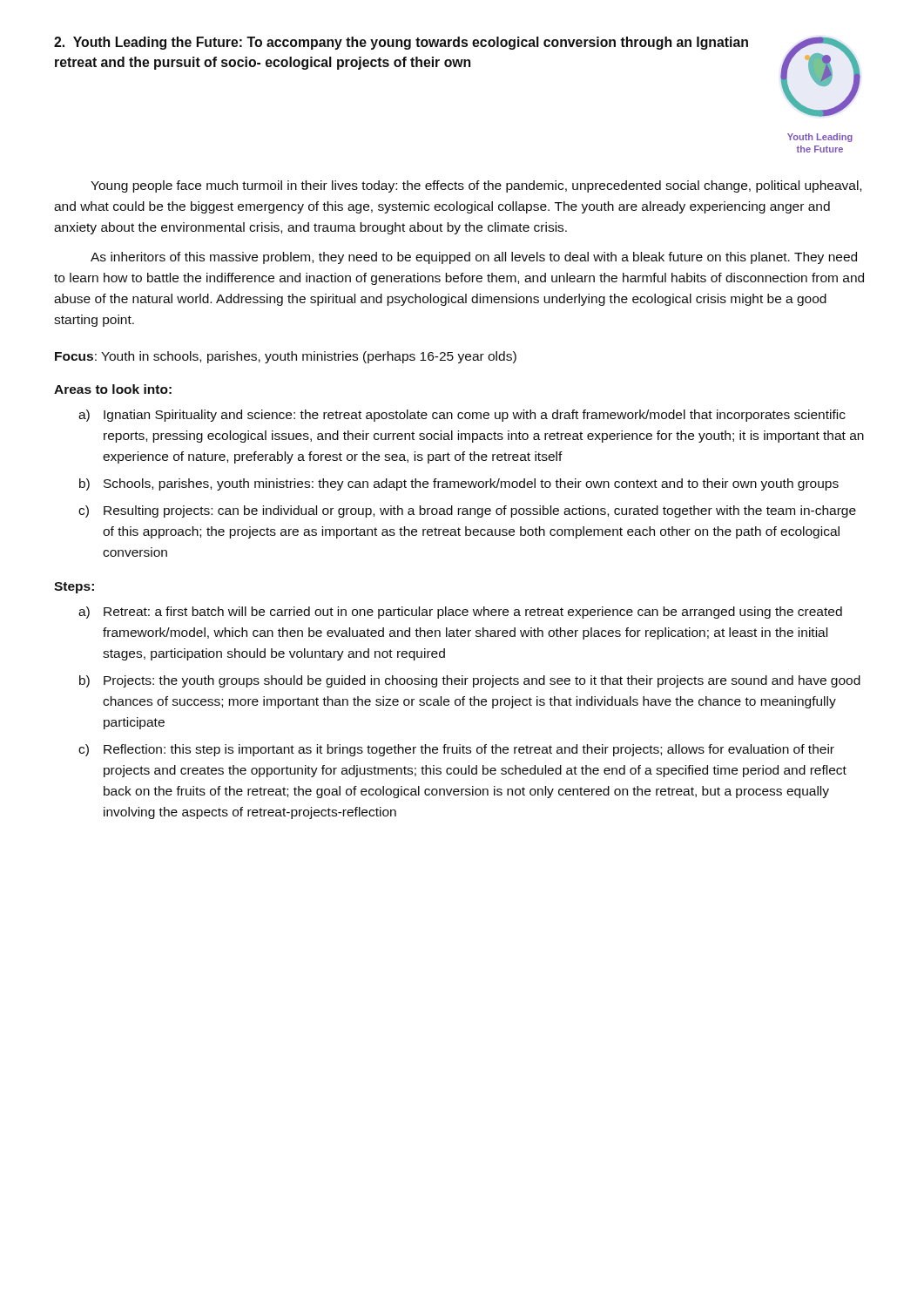This screenshot has height=1307, width=924.
Task: Find the block on this page that starts "b) Projects: the youth groups should be guided"
Action: click(474, 702)
